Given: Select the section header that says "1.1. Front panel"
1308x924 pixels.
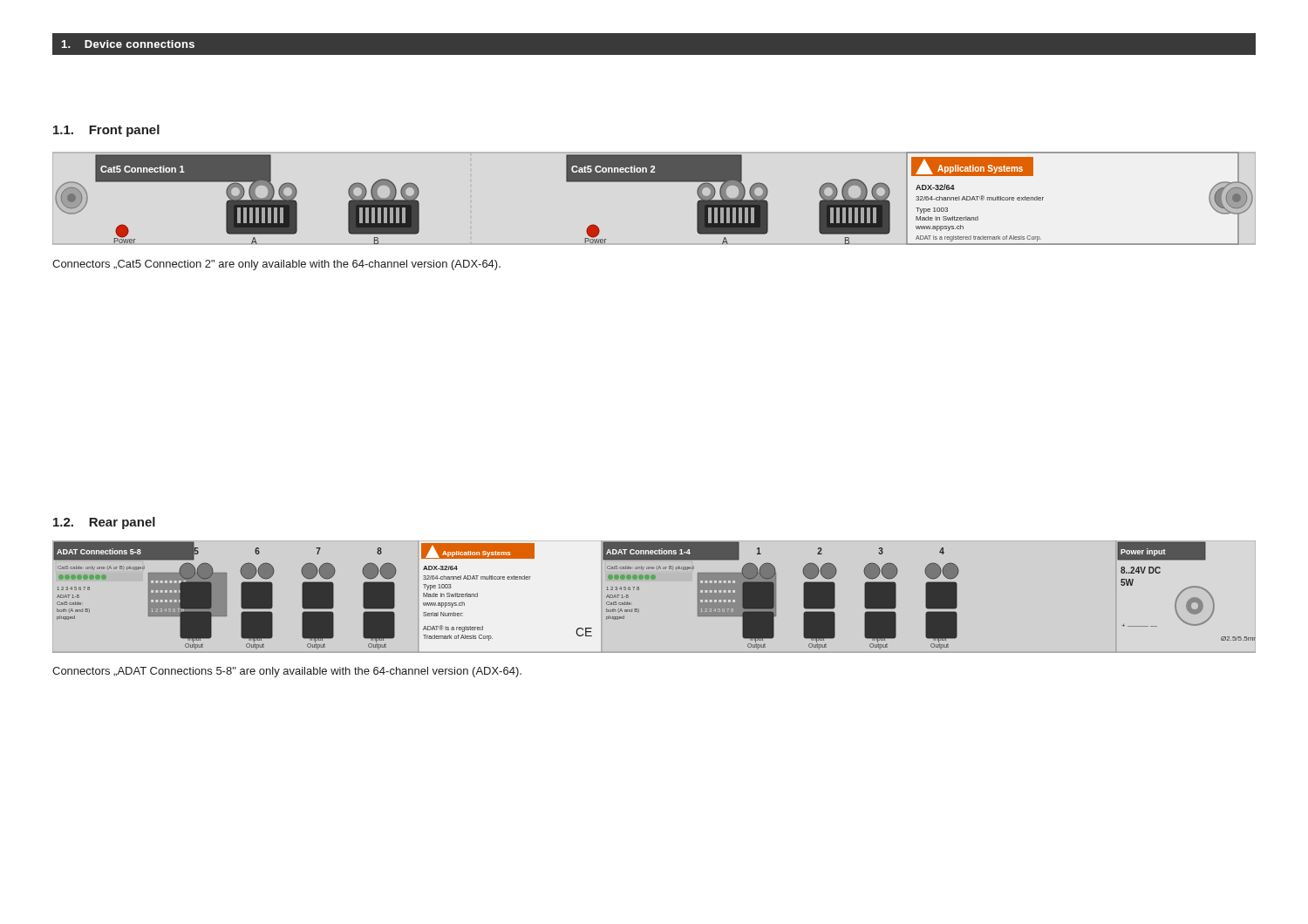Looking at the screenshot, I should click(106, 129).
